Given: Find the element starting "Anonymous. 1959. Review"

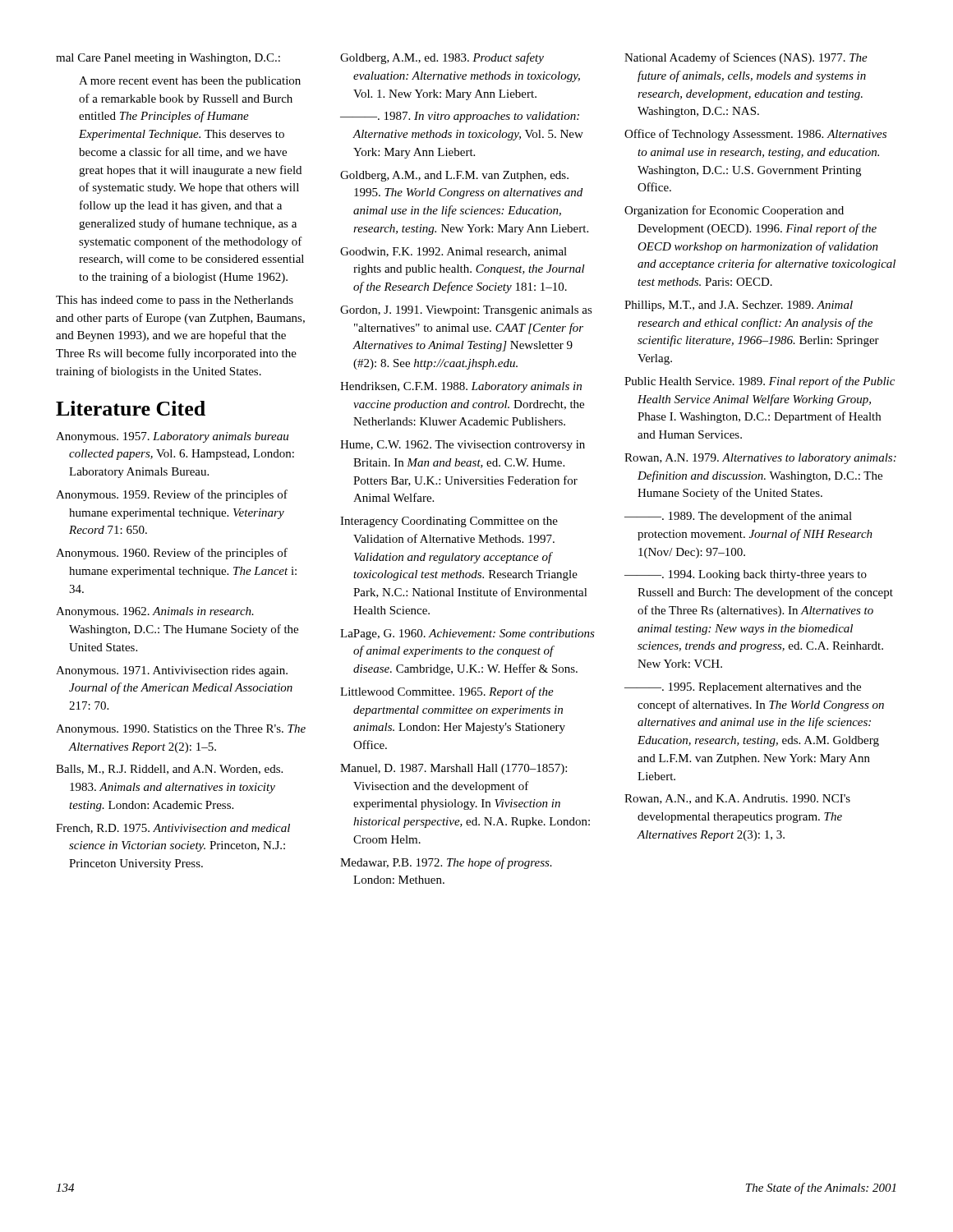Looking at the screenshot, I should (172, 512).
